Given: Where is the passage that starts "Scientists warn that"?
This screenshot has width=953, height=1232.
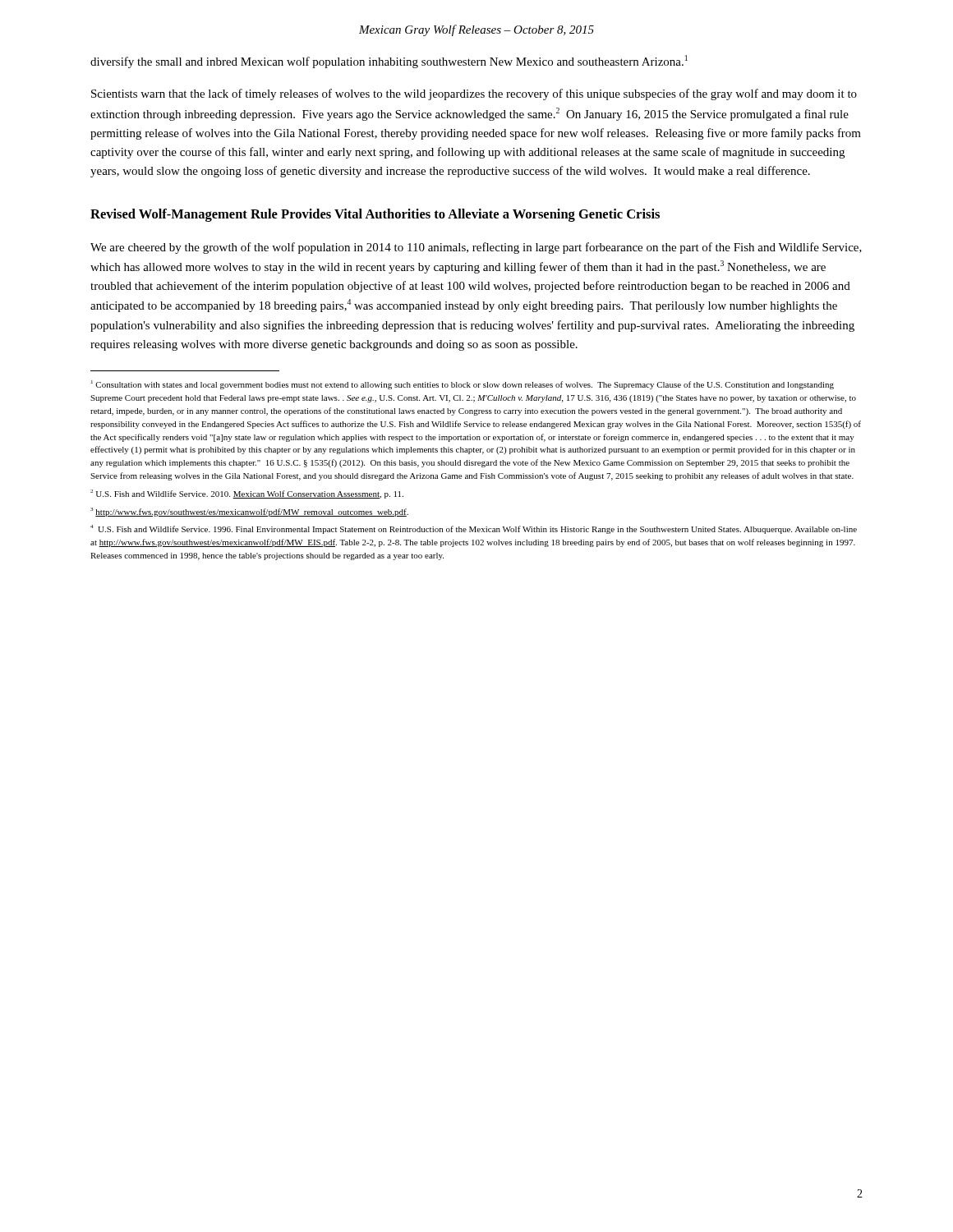Looking at the screenshot, I should (476, 132).
